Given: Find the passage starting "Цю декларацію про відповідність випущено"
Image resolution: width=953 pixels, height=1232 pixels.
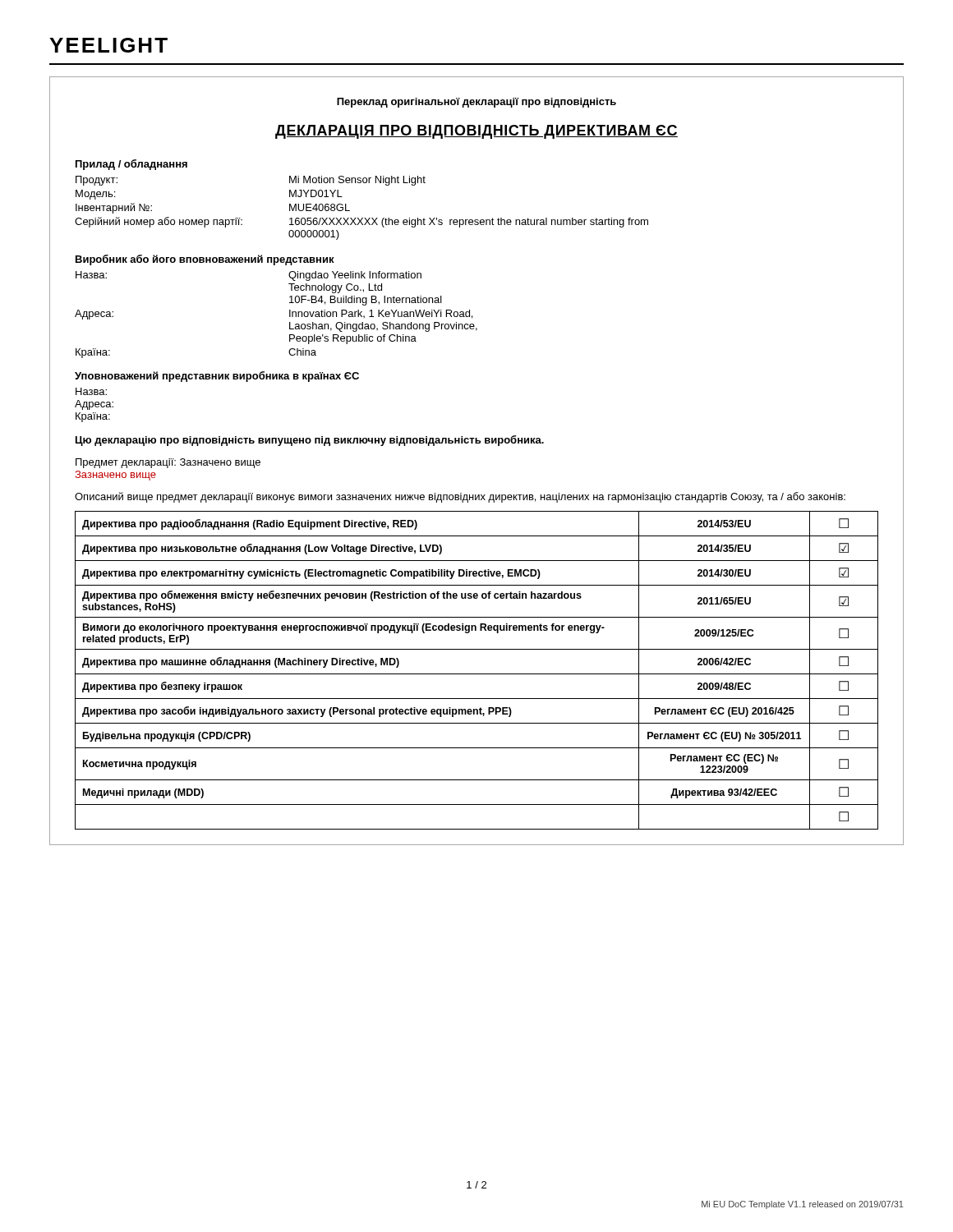Looking at the screenshot, I should (309, 440).
